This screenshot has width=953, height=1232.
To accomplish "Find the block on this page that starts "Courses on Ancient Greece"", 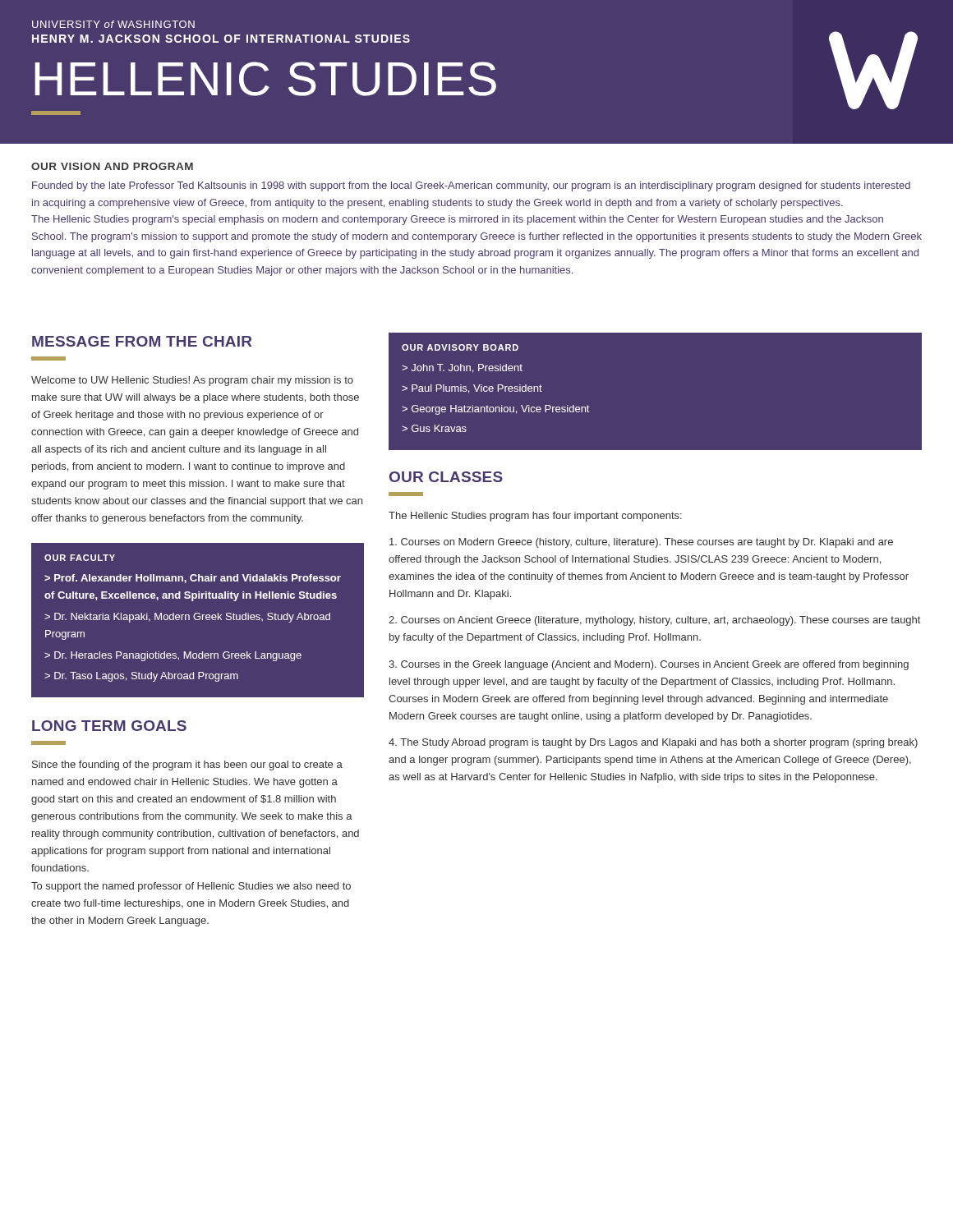I will click(x=655, y=629).
